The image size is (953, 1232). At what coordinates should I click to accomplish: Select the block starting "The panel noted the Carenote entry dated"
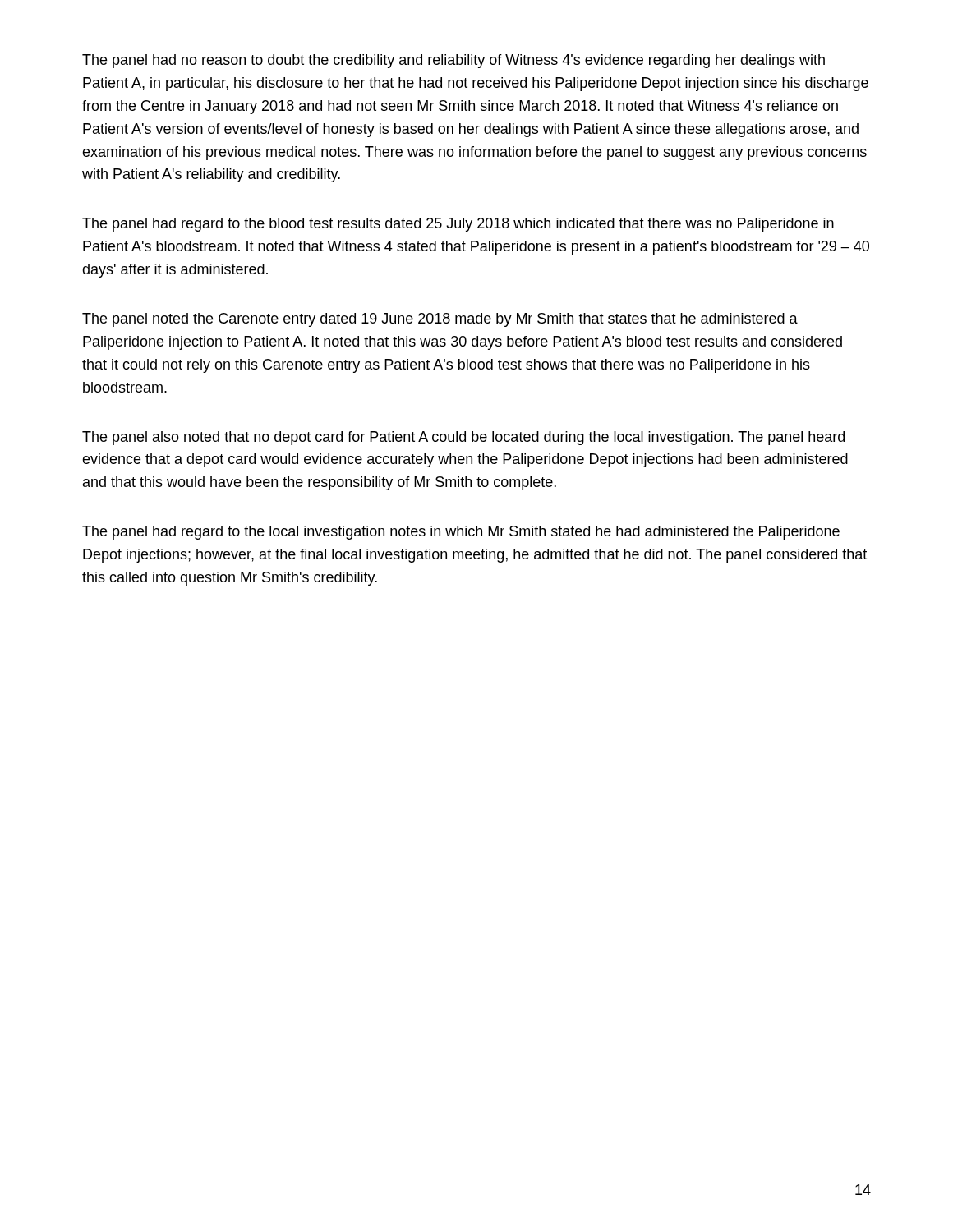pos(463,353)
